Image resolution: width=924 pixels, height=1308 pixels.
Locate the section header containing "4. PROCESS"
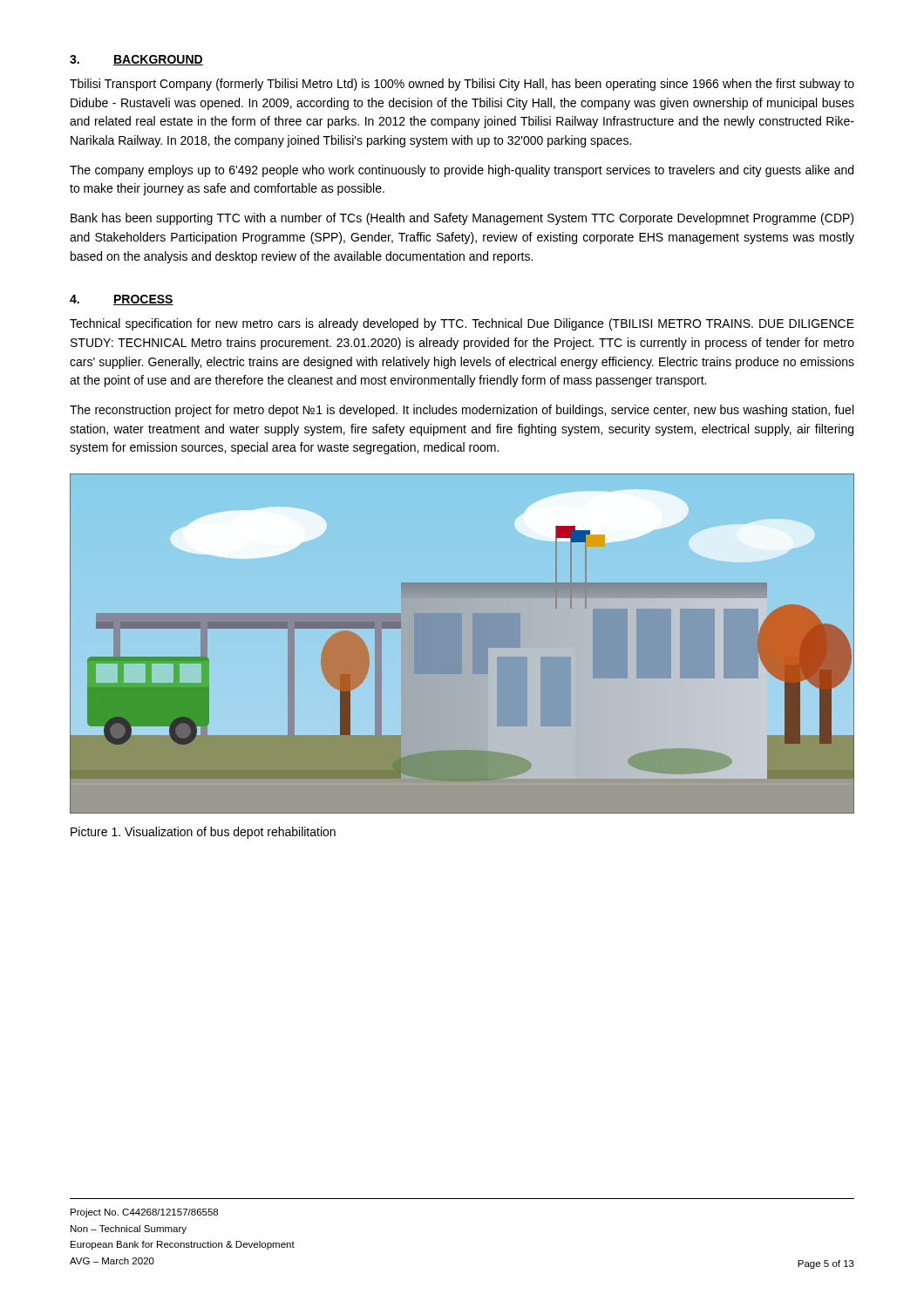121,299
